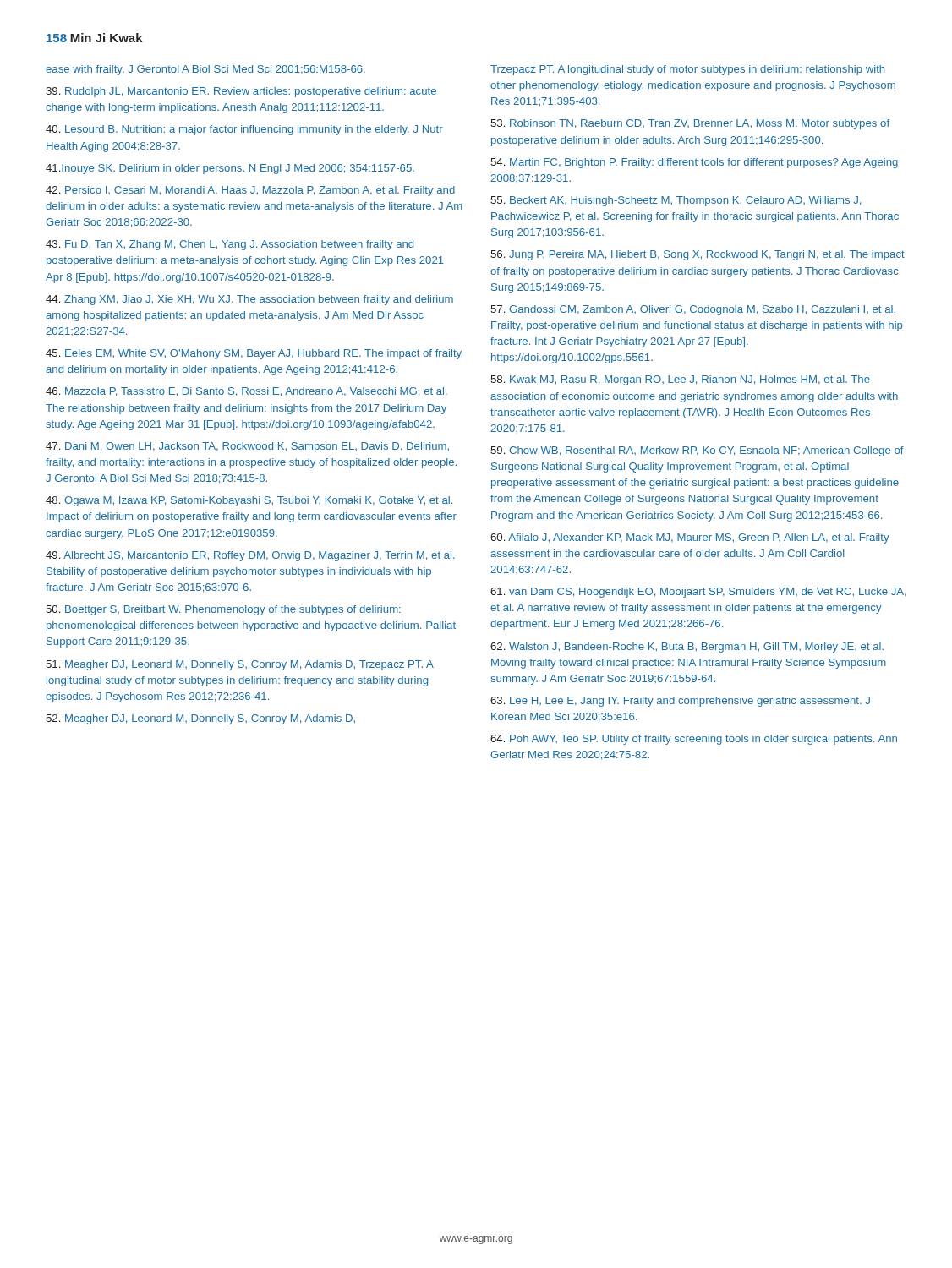This screenshot has height=1268, width=952.
Task: Find the text starting "57. Gandossi CM, Zambon A, Oliveri G,"
Action: pos(697,333)
